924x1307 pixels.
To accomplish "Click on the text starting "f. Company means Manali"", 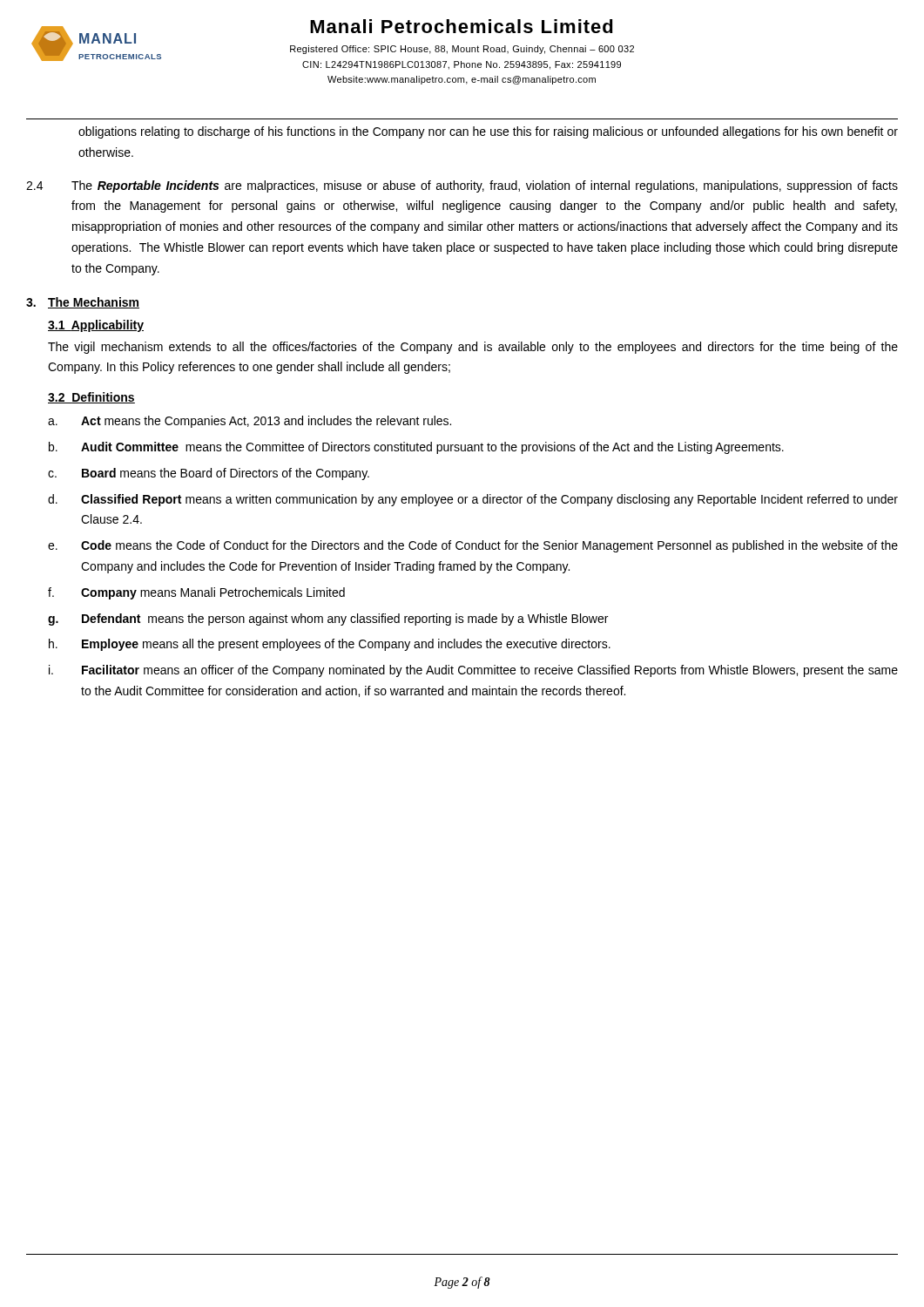I will pos(196,593).
